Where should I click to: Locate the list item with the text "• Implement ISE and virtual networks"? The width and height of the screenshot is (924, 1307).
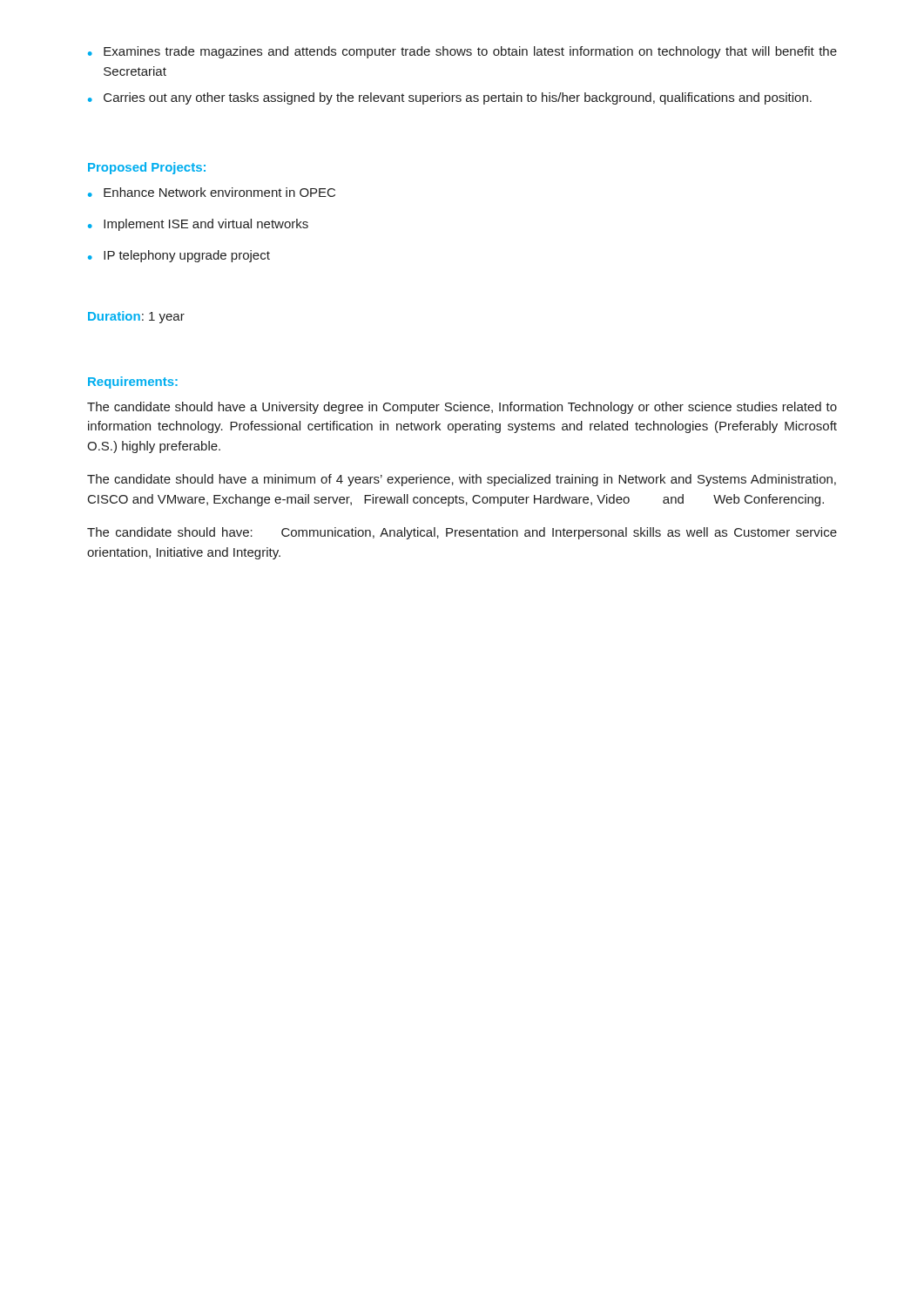click(198, 227)
